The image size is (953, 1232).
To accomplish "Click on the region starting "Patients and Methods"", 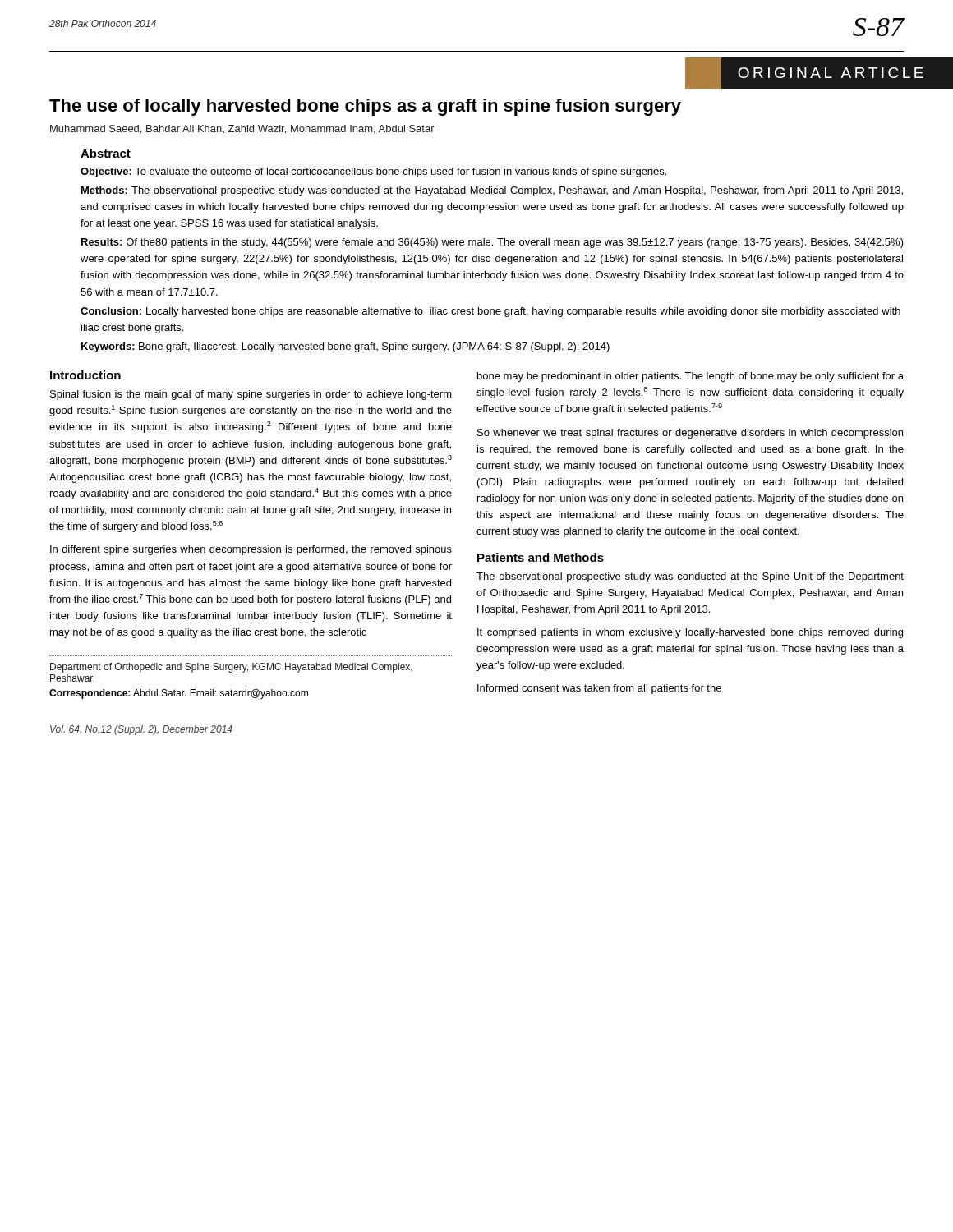I will (x=540, y=557).
